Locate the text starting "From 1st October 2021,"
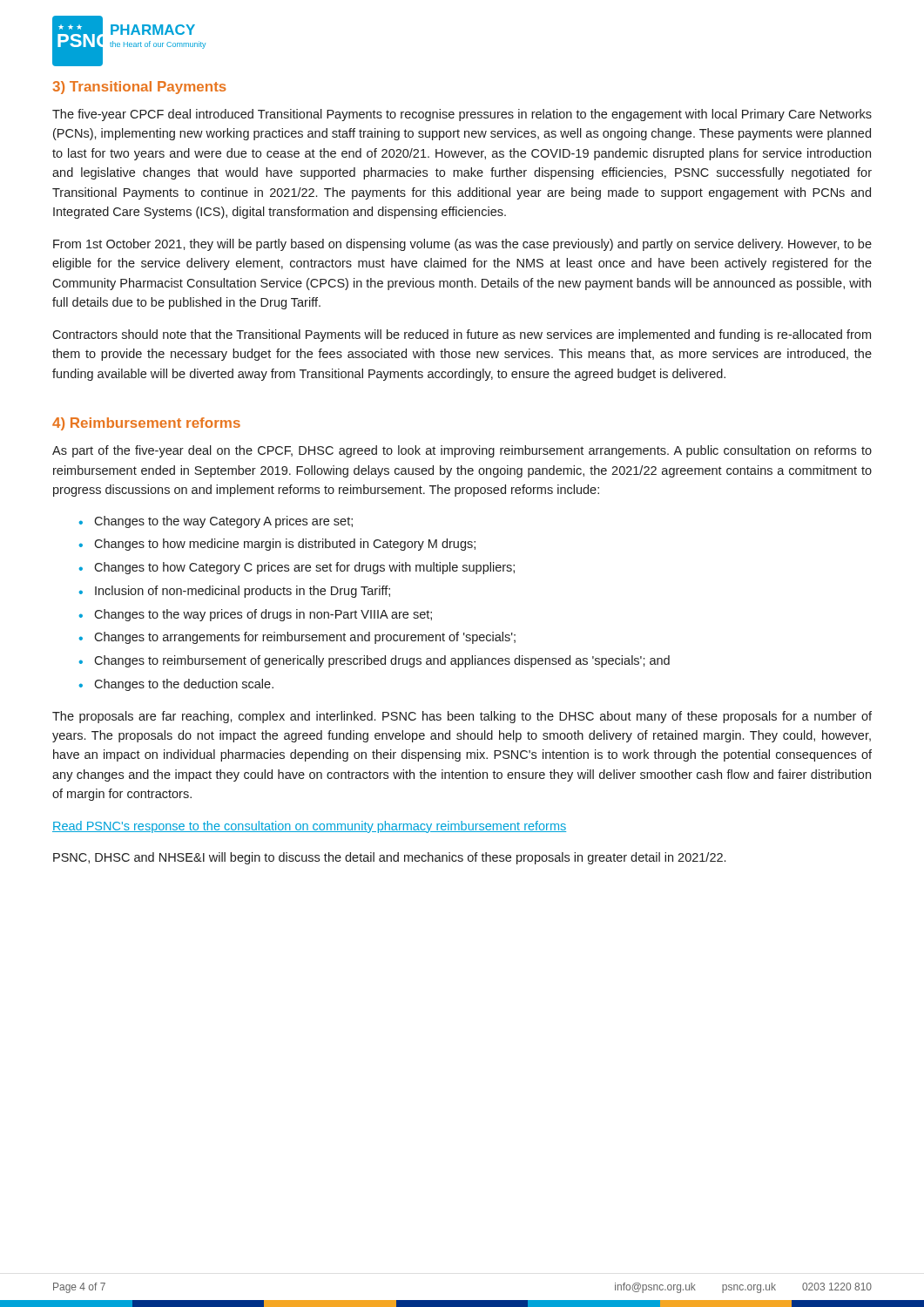Image resolution: width=924 pixels, height=1307 pixels. pos(462,273)
